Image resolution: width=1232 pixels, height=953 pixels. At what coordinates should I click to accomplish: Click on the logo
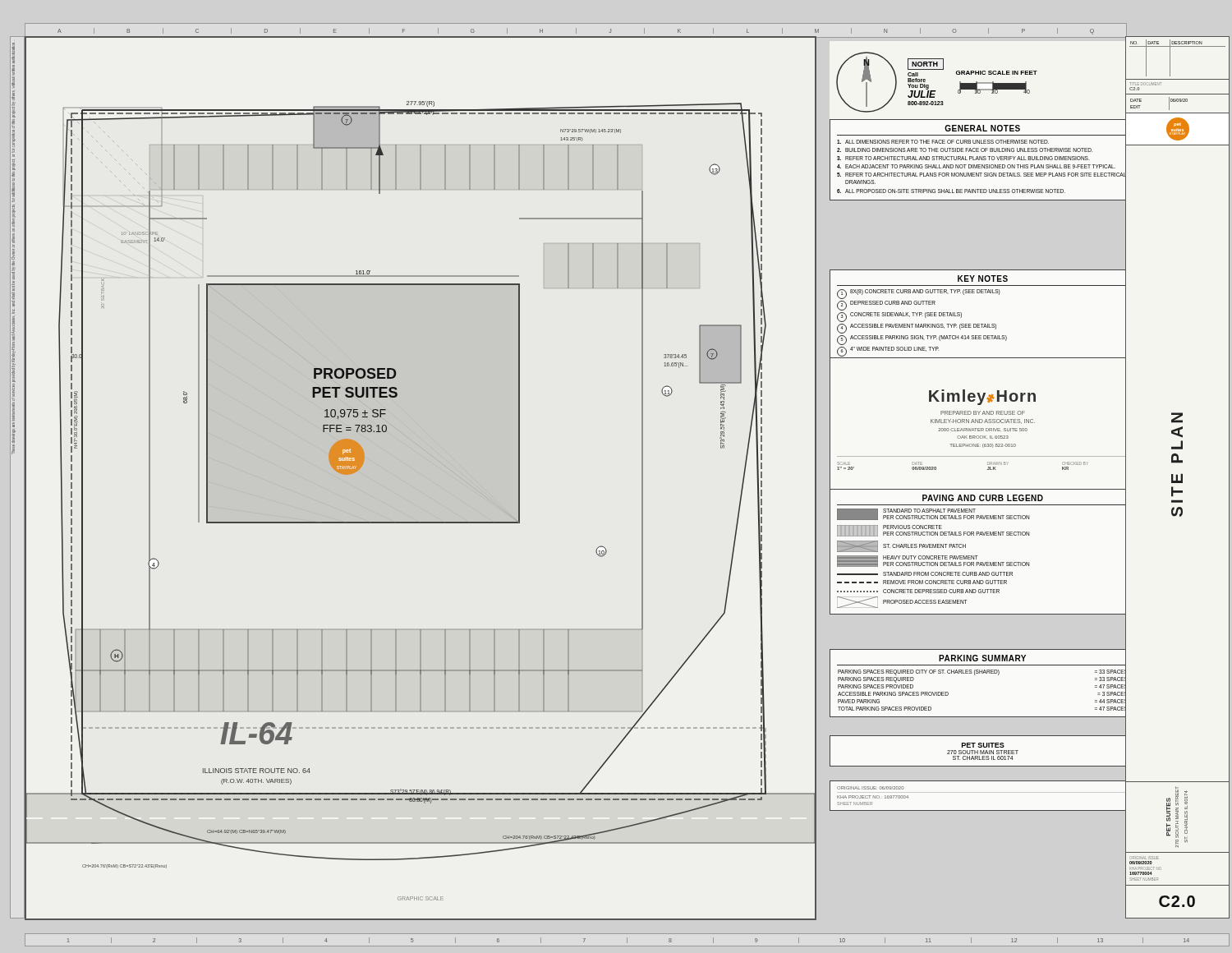point(983,428)
